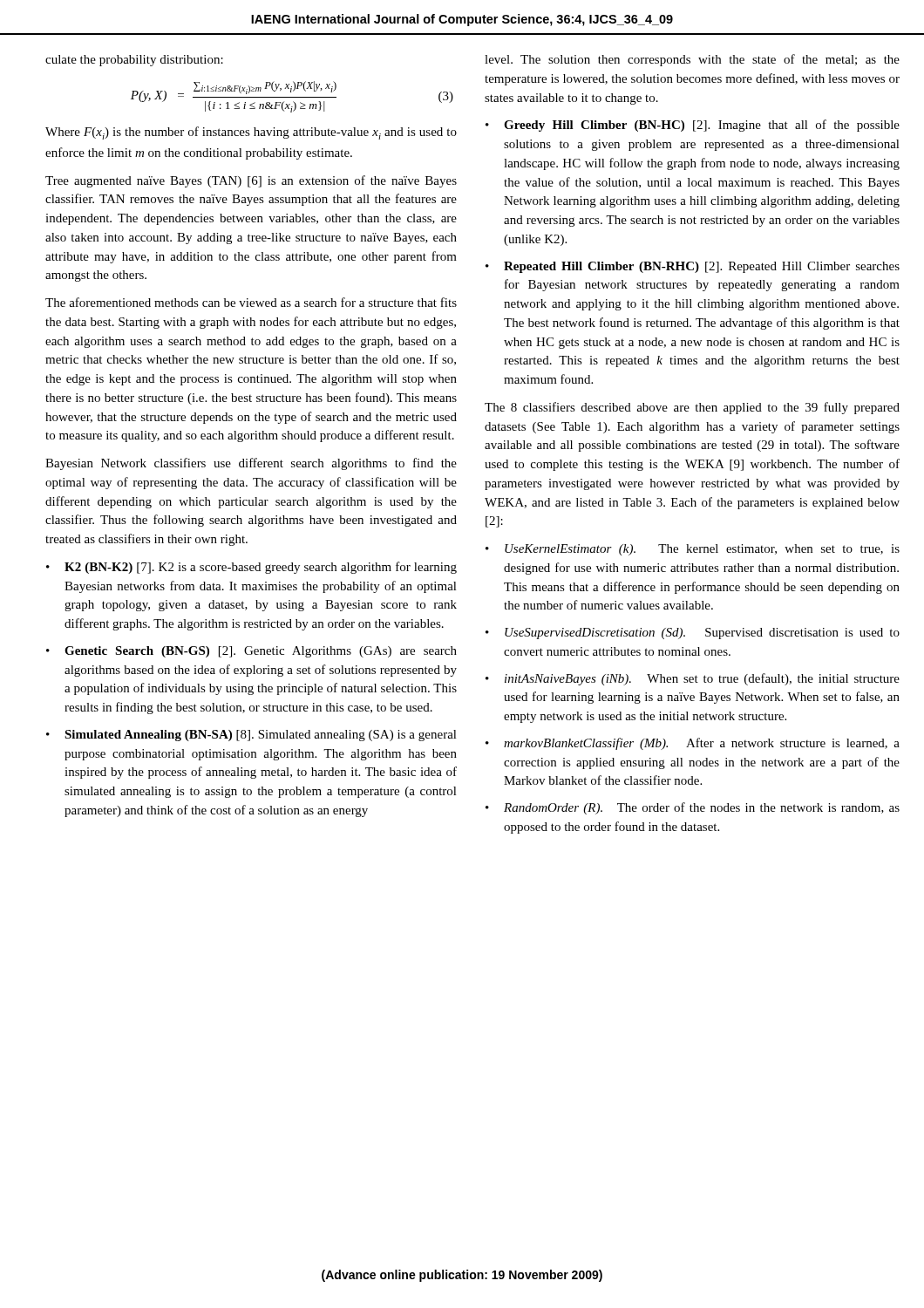Navigate to the region starting "• RandomOrder (R). The order of"
Image resolution: width=924 pixels, height=1308 pixels.
click(692, 818)
